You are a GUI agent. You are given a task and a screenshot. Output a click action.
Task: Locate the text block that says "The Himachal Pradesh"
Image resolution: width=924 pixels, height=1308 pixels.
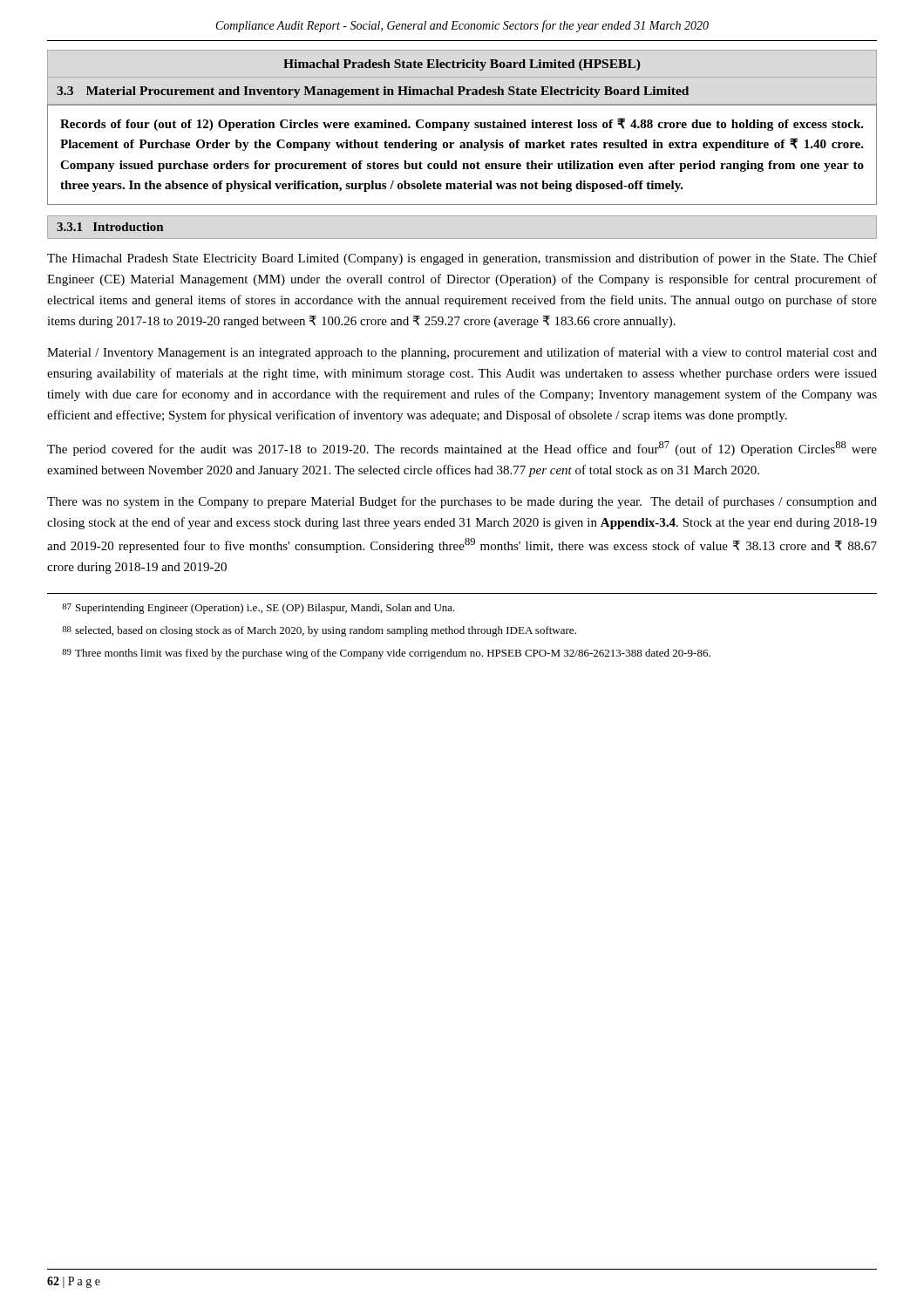pos(462,289)
